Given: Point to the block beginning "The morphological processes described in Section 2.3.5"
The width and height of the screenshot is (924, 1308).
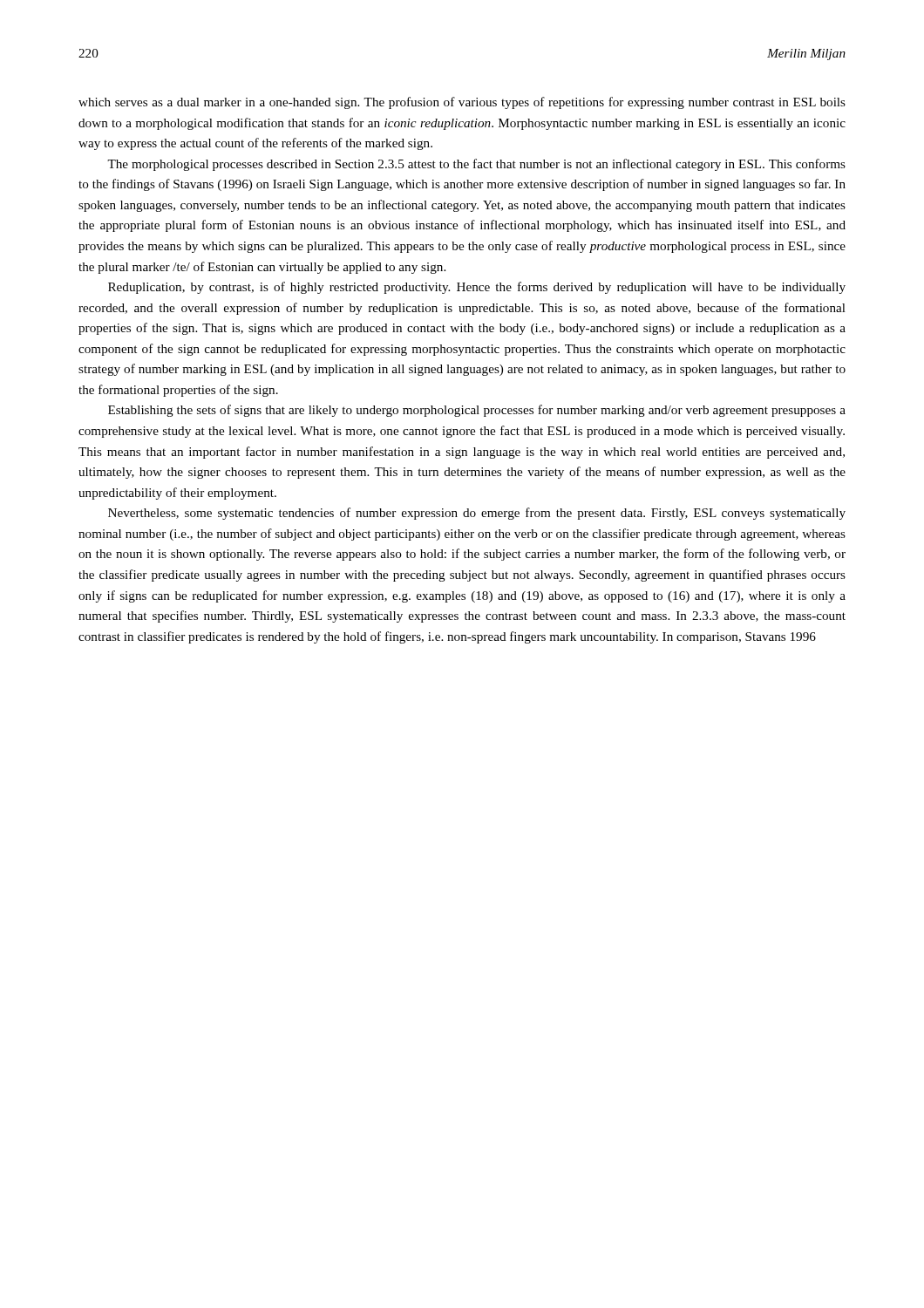Looking at the screenshot, I should (x=462, y=215).
